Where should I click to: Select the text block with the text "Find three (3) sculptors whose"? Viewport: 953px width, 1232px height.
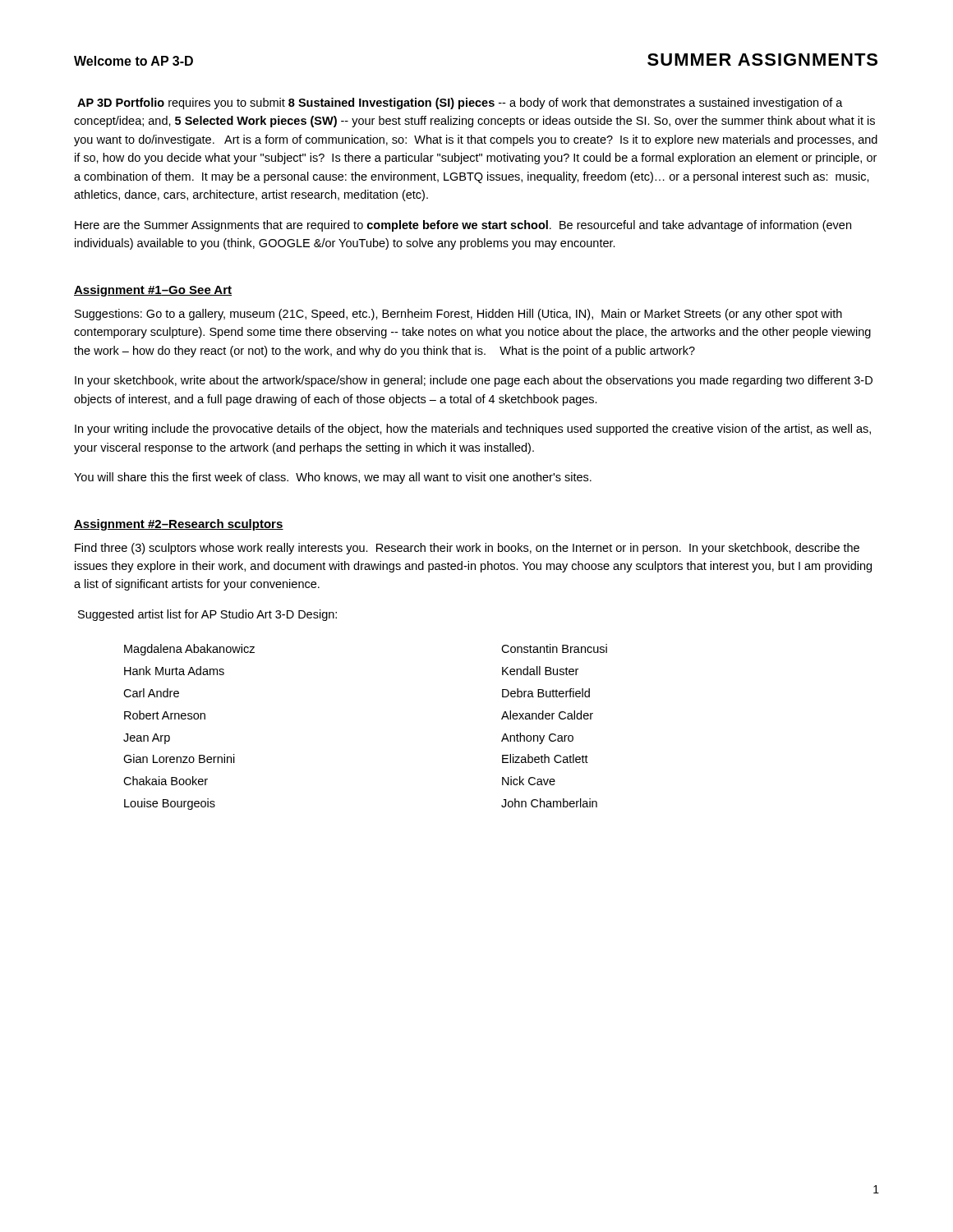473,566
